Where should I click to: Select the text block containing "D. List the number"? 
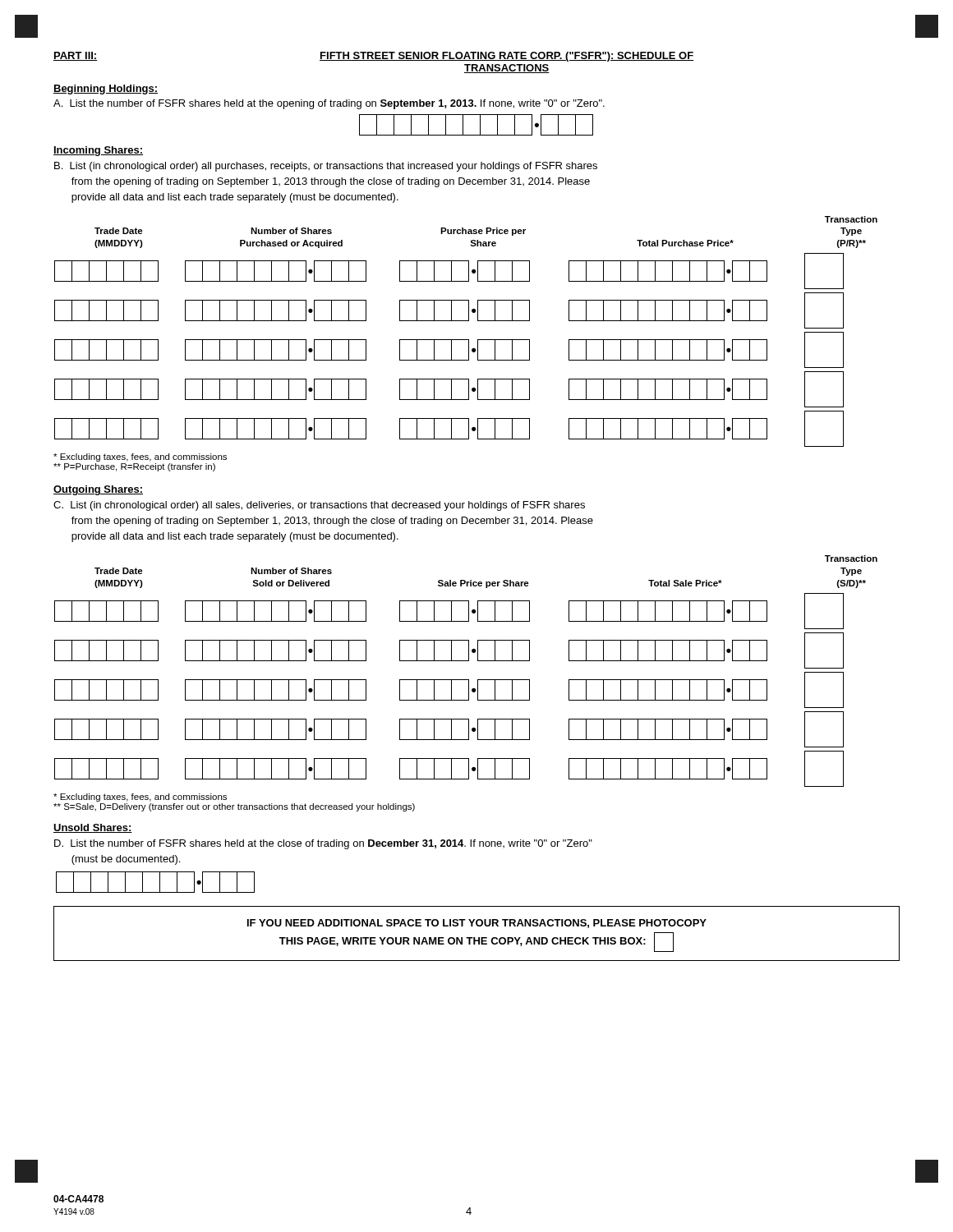point(323,851)
